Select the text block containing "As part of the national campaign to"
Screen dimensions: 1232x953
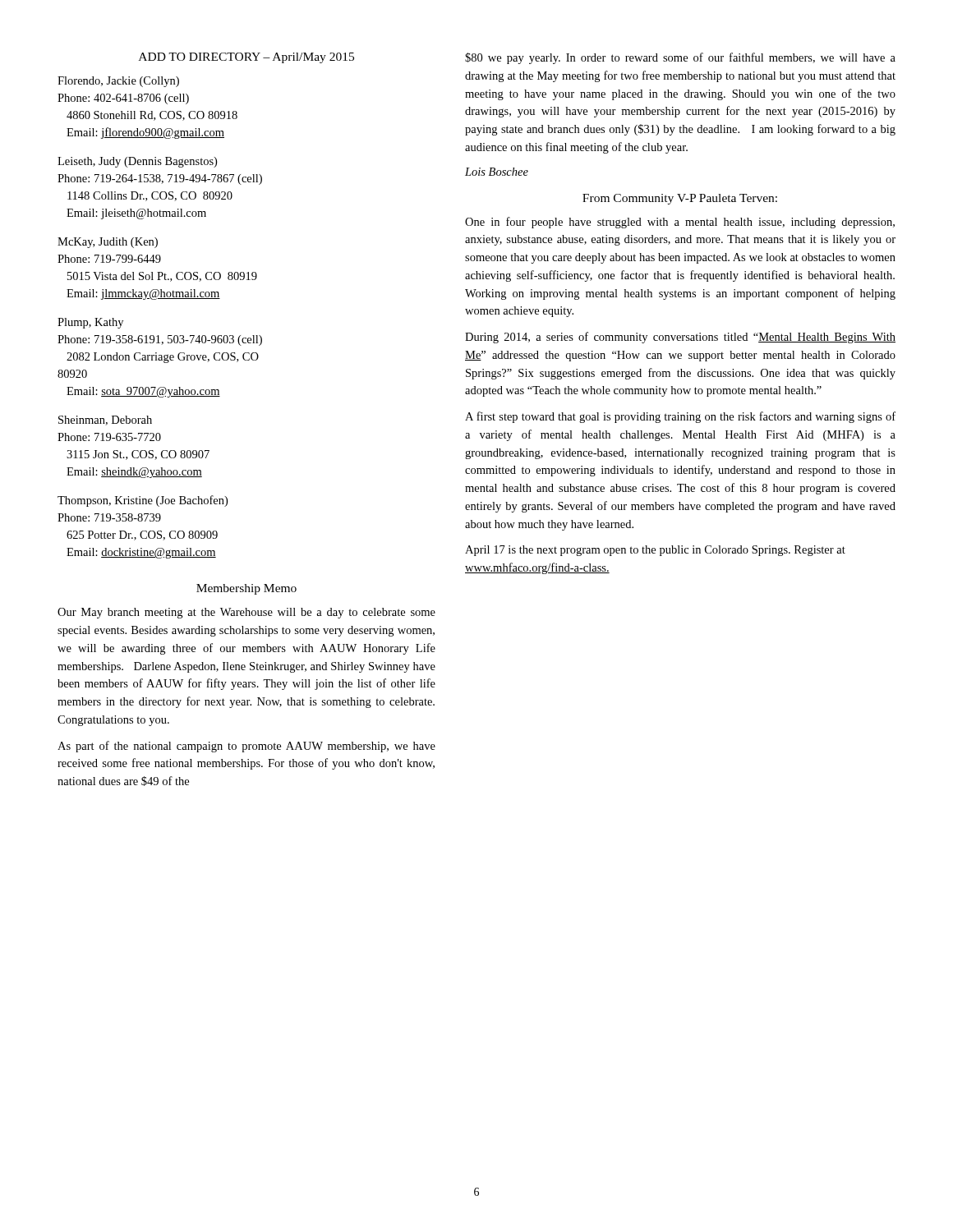pos(246,763)
